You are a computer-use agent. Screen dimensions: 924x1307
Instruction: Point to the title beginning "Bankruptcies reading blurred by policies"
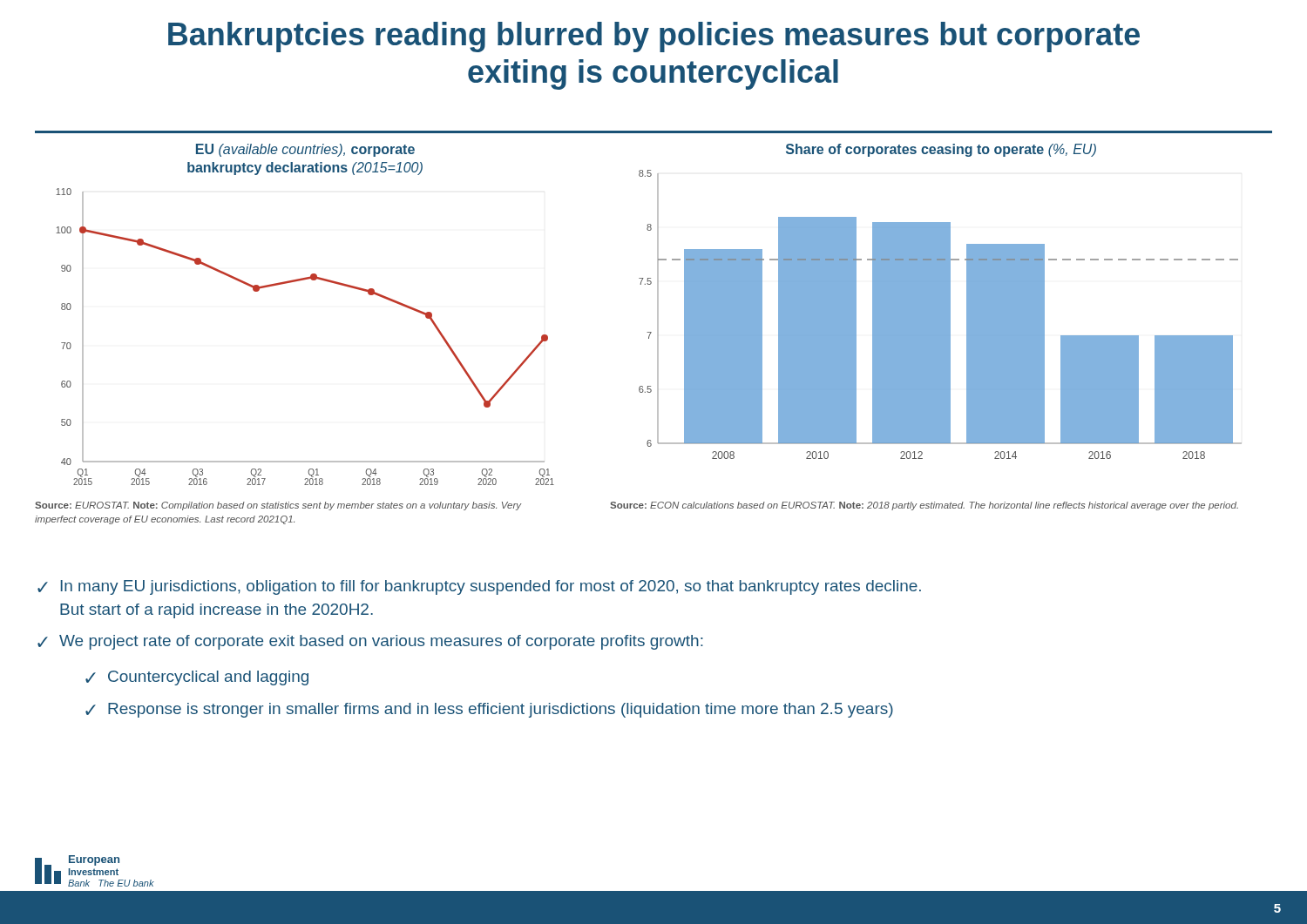click(x=654, y=53)
